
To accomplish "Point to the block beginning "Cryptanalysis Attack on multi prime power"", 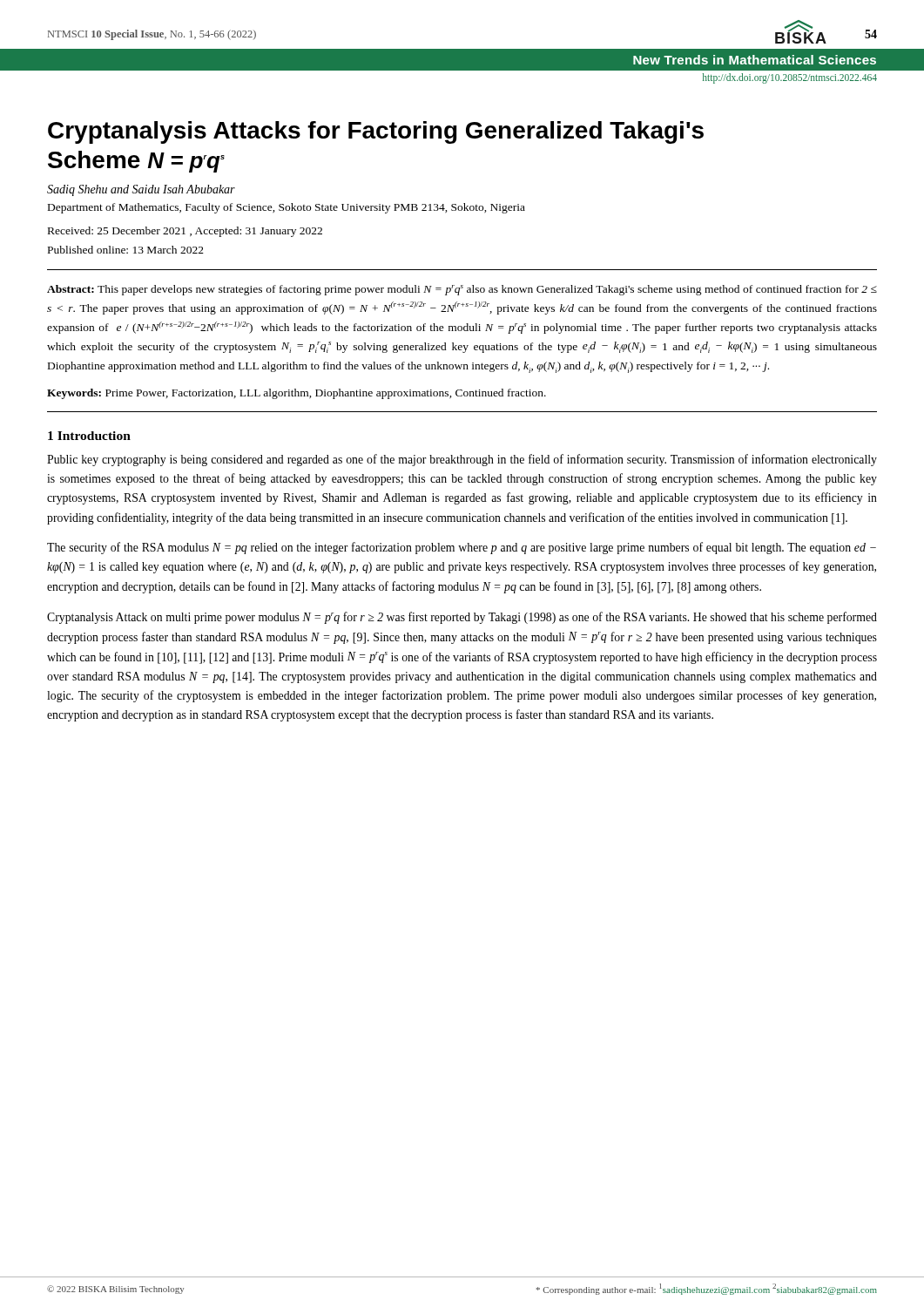I will click(462, 665).
